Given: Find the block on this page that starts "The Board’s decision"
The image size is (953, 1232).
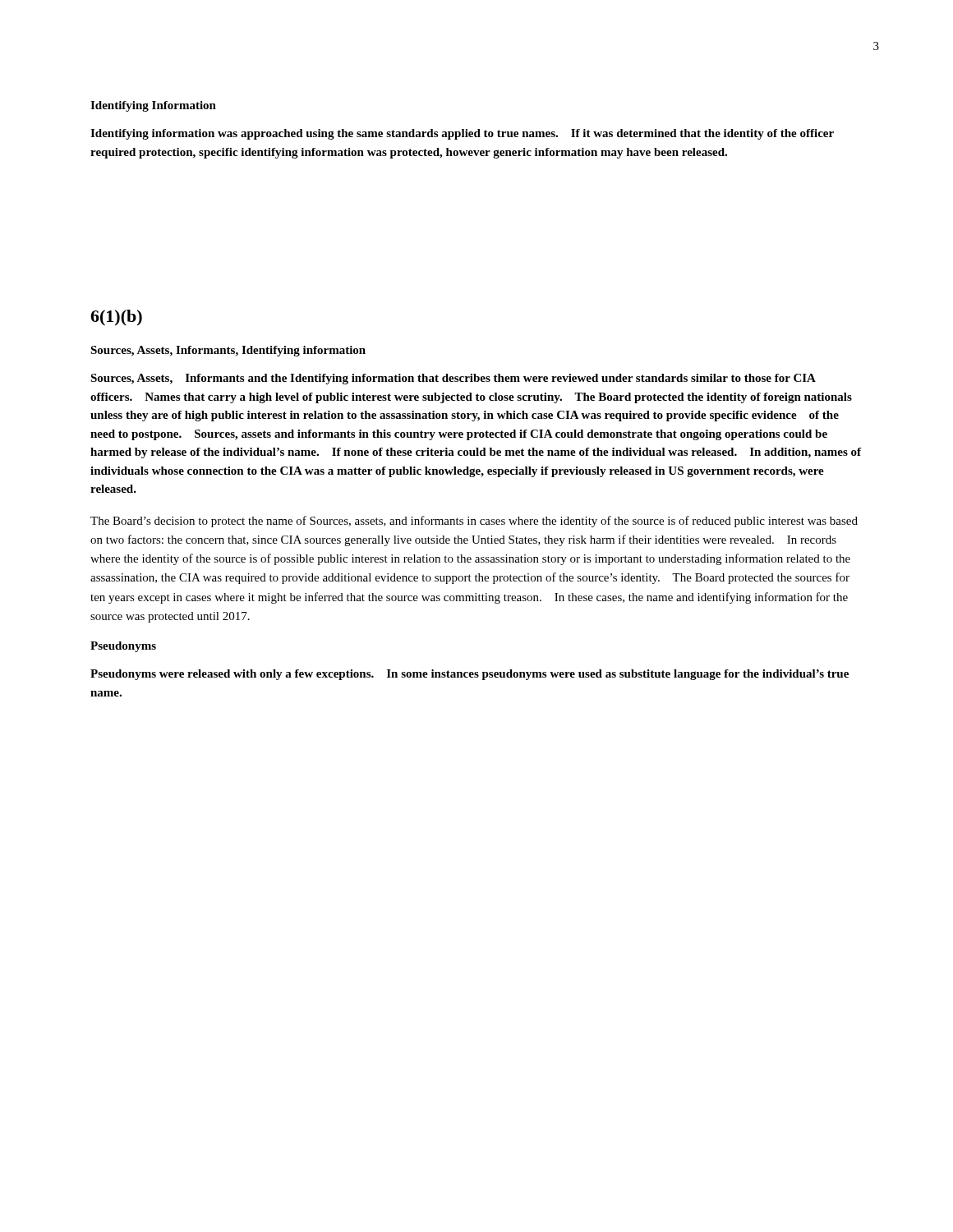Looking at the screenshot, I should coord(474,568).
